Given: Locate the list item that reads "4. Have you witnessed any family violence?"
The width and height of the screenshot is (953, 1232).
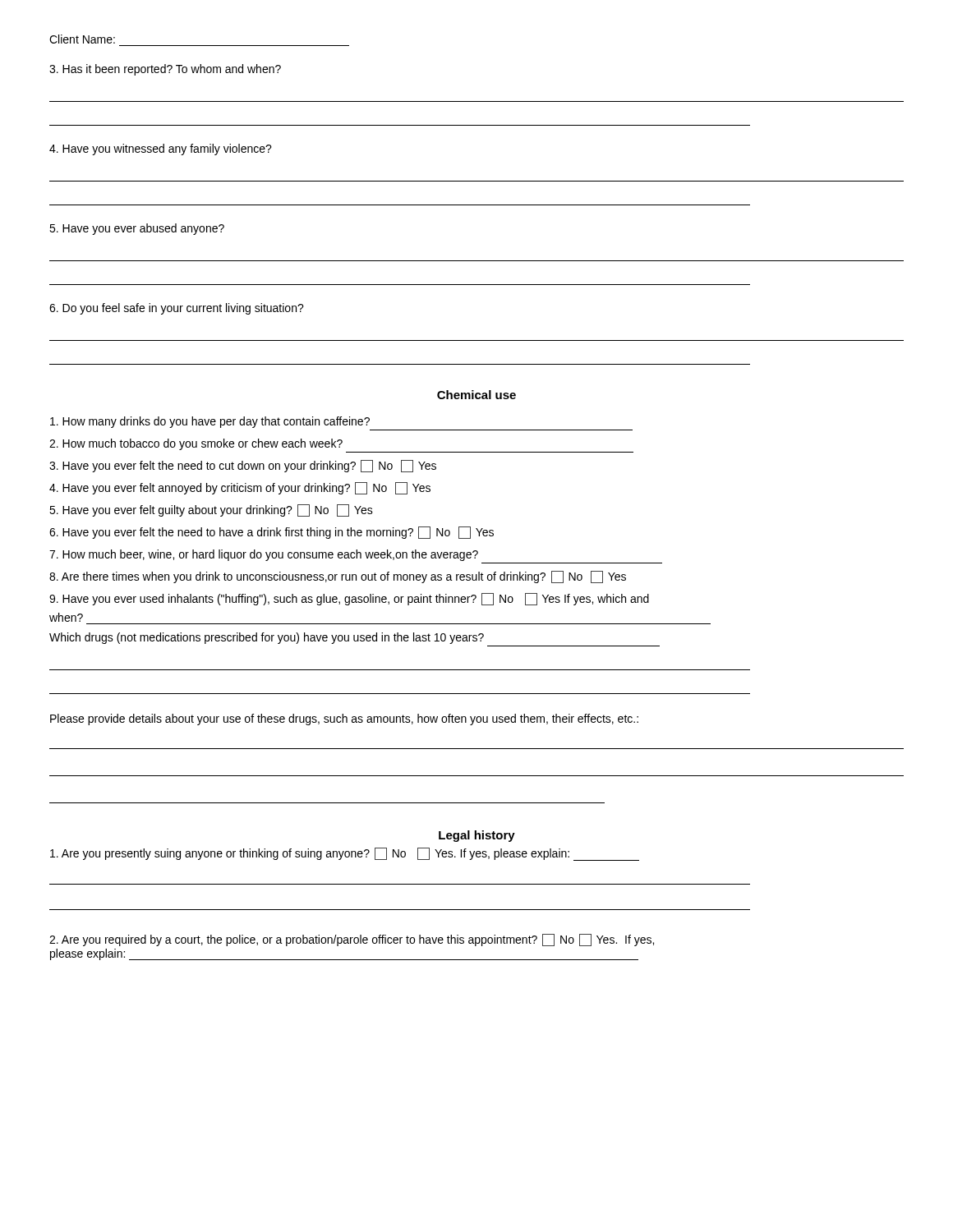Looking at the screenshot, I should click(476, 173).
